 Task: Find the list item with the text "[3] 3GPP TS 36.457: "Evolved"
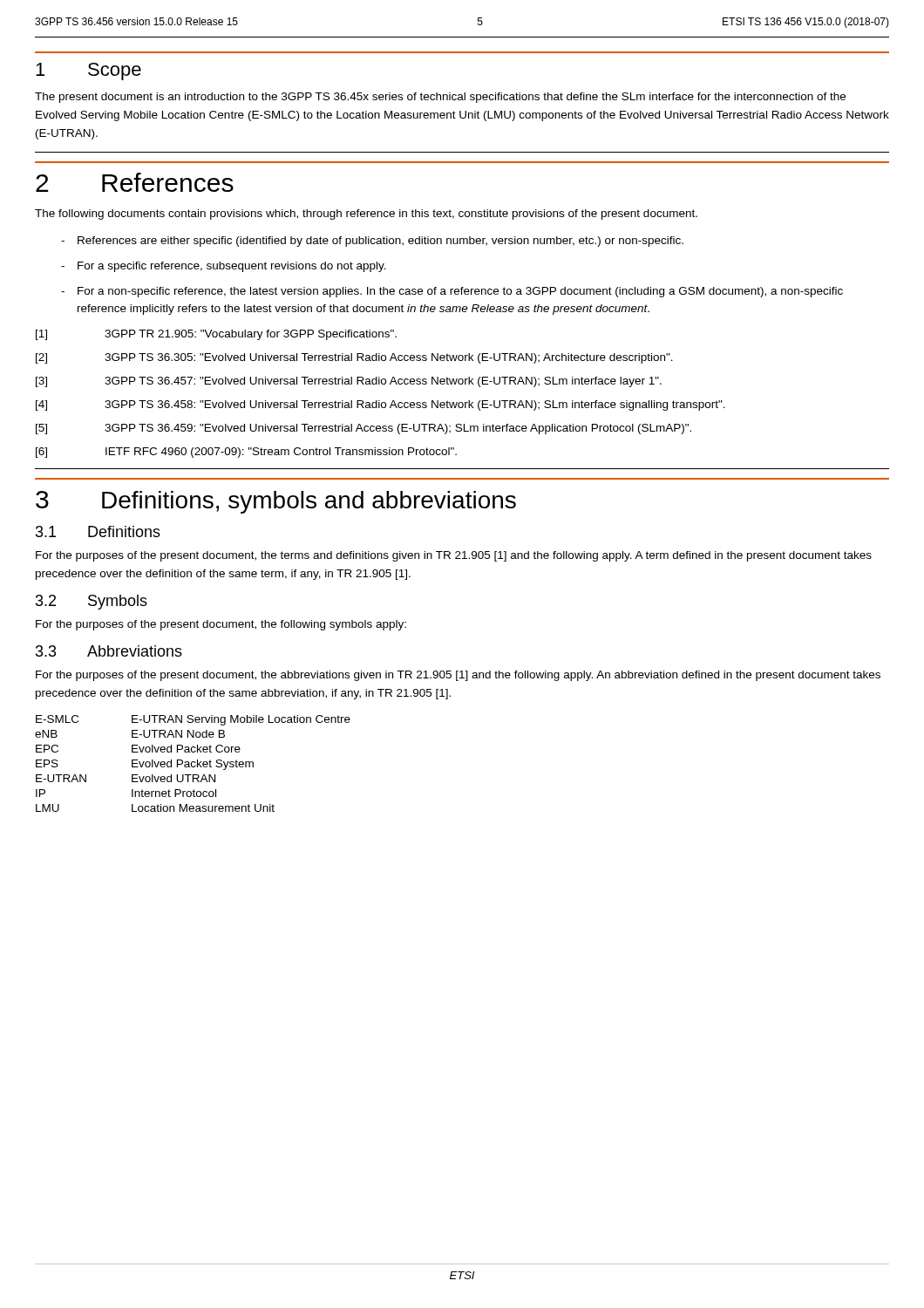pos(462,382)
